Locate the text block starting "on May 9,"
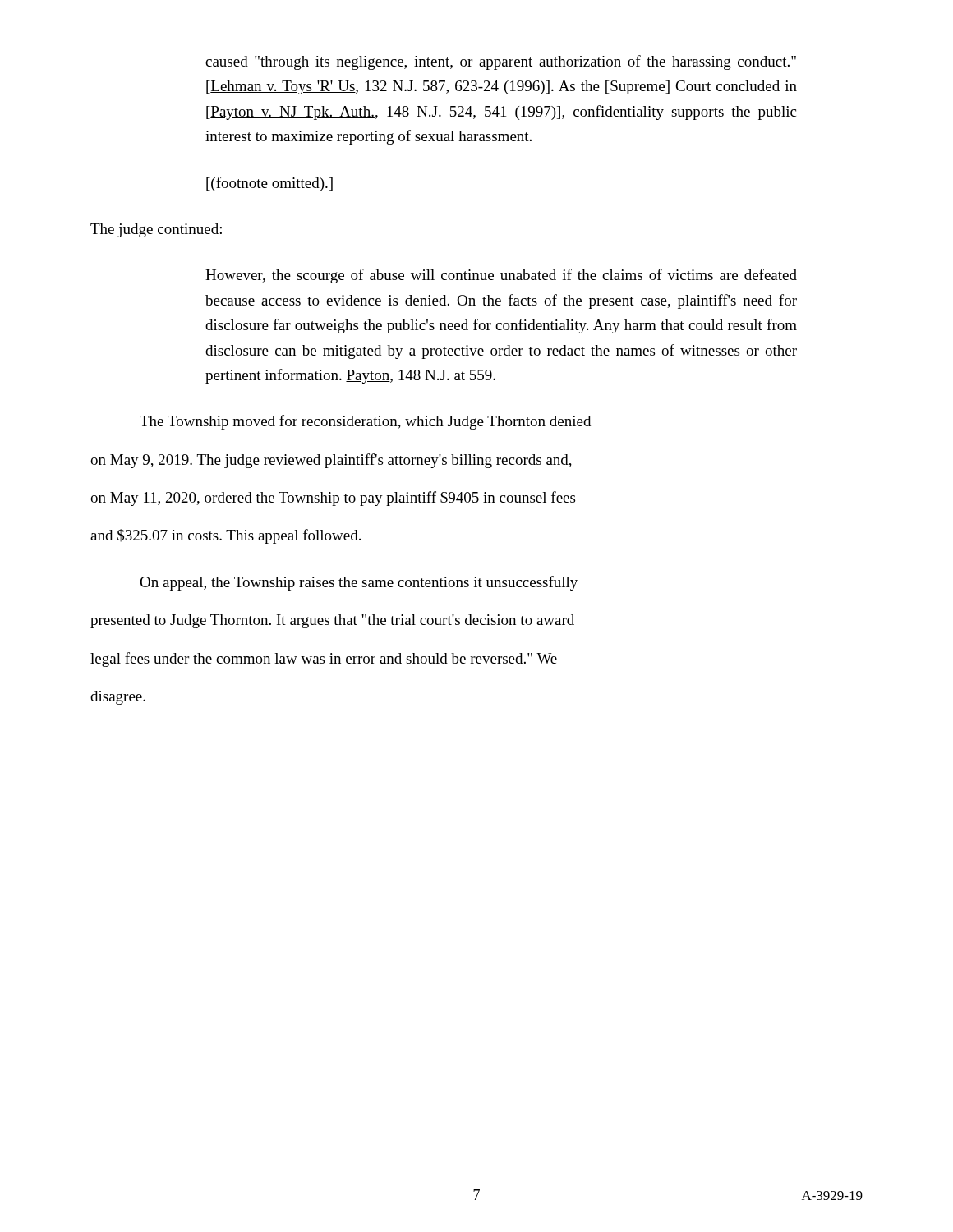Viewport: 953px width, 1232px height. 476,460
